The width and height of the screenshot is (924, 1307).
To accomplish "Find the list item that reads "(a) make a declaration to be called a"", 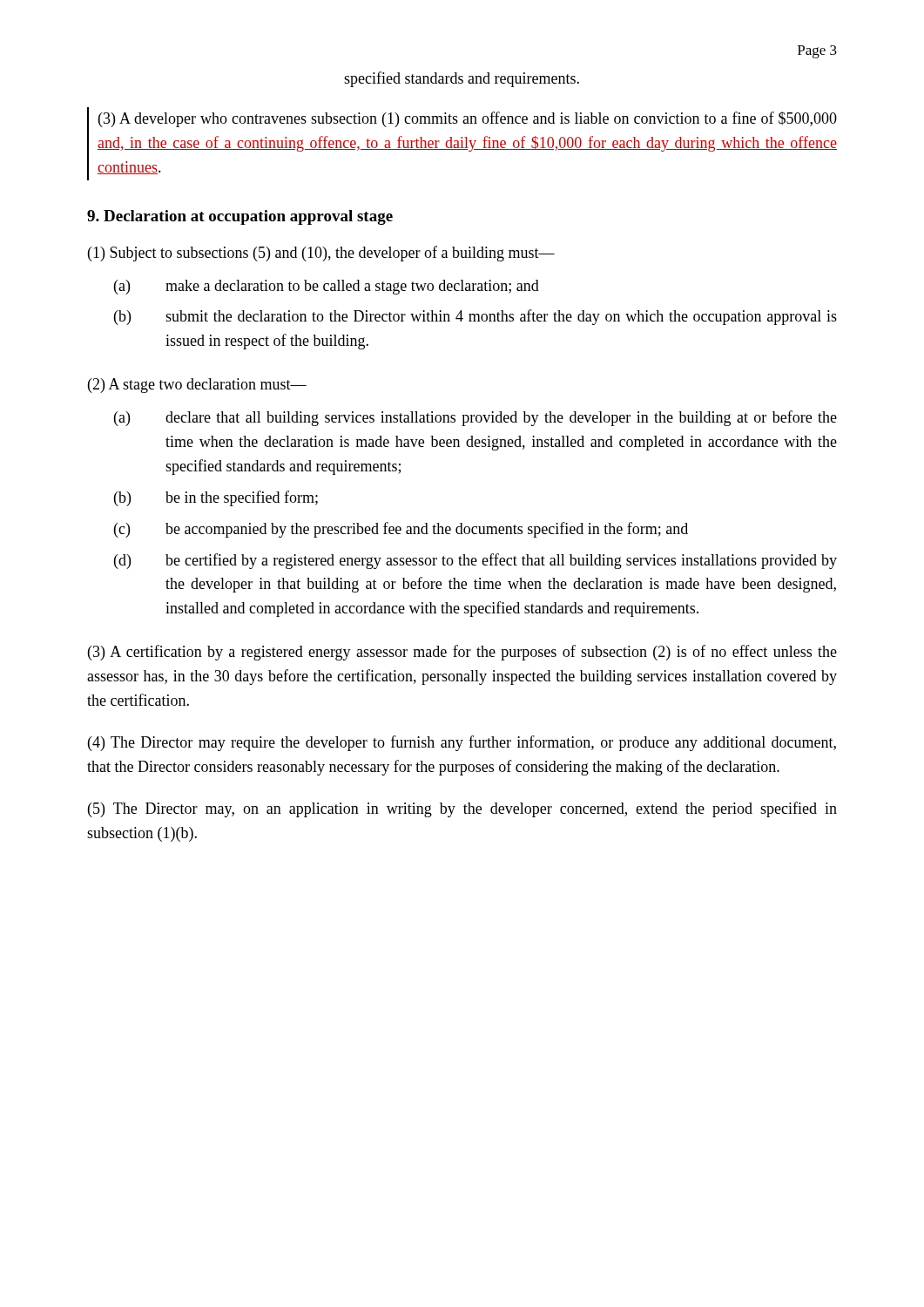I will pyautogui.click(x=462, y=286).
